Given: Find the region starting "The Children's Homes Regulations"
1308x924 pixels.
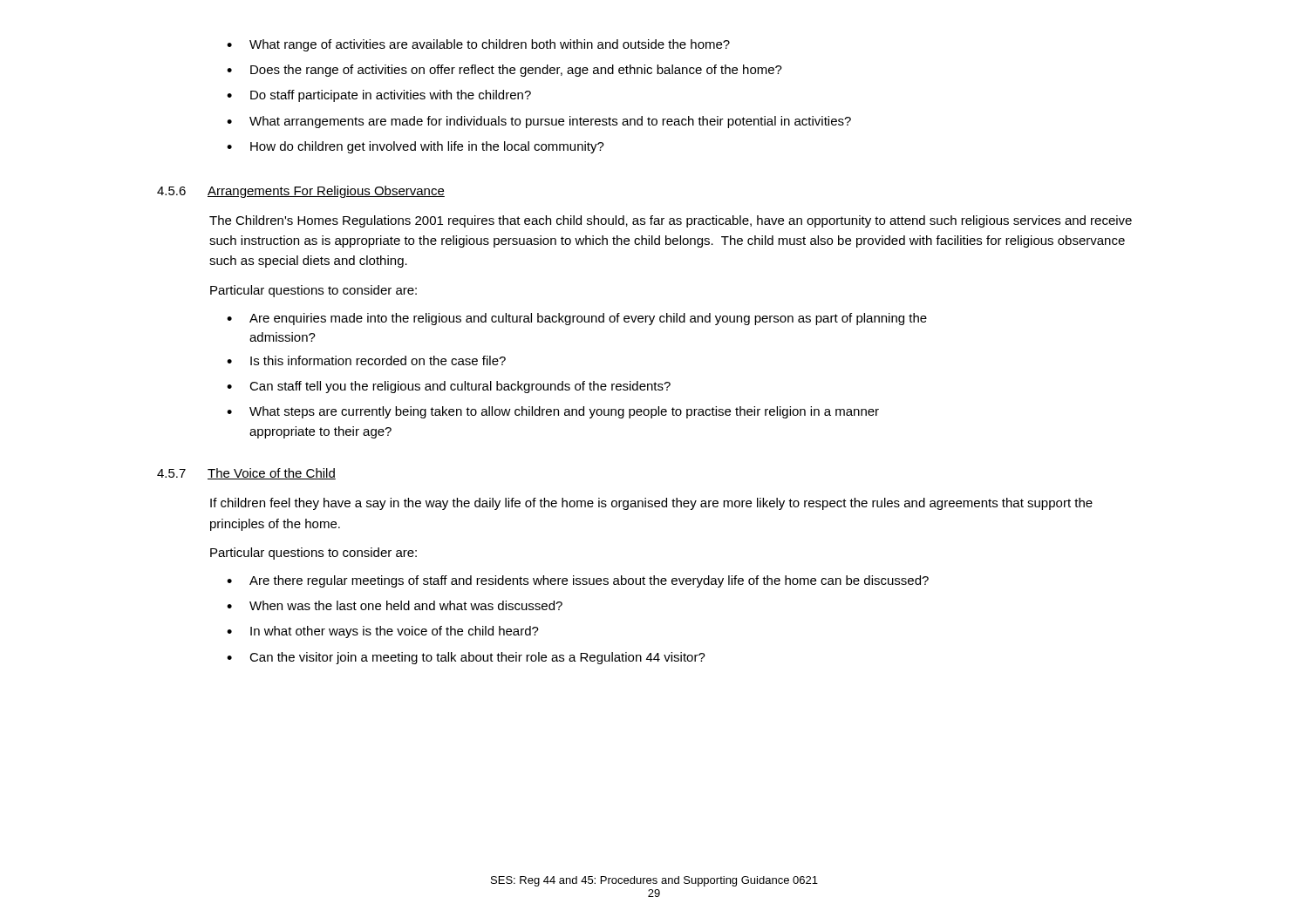Looking at the screenshot, I should tap(671, 240).
